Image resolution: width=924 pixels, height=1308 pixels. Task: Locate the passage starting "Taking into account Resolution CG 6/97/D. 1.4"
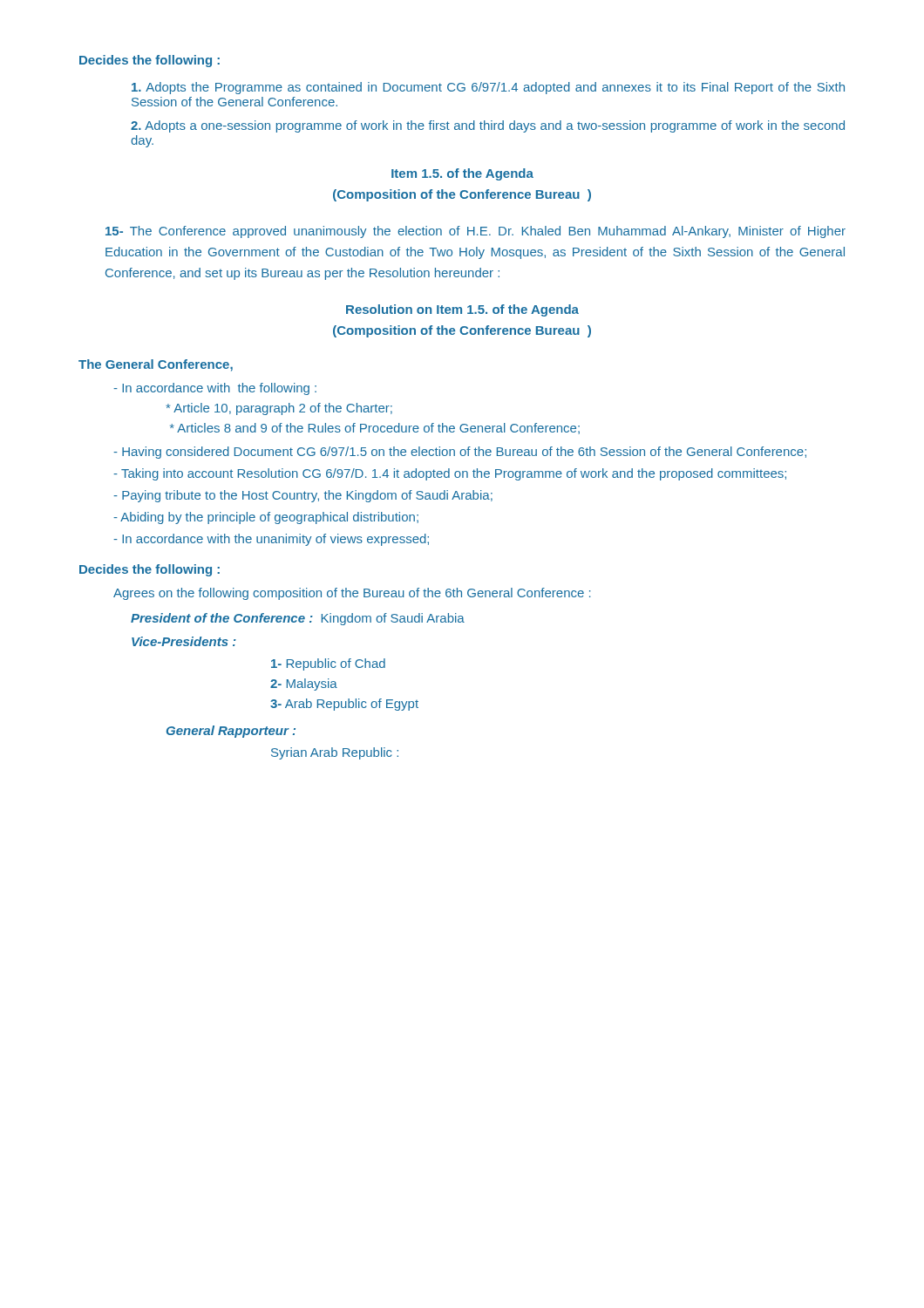(450, 473)
